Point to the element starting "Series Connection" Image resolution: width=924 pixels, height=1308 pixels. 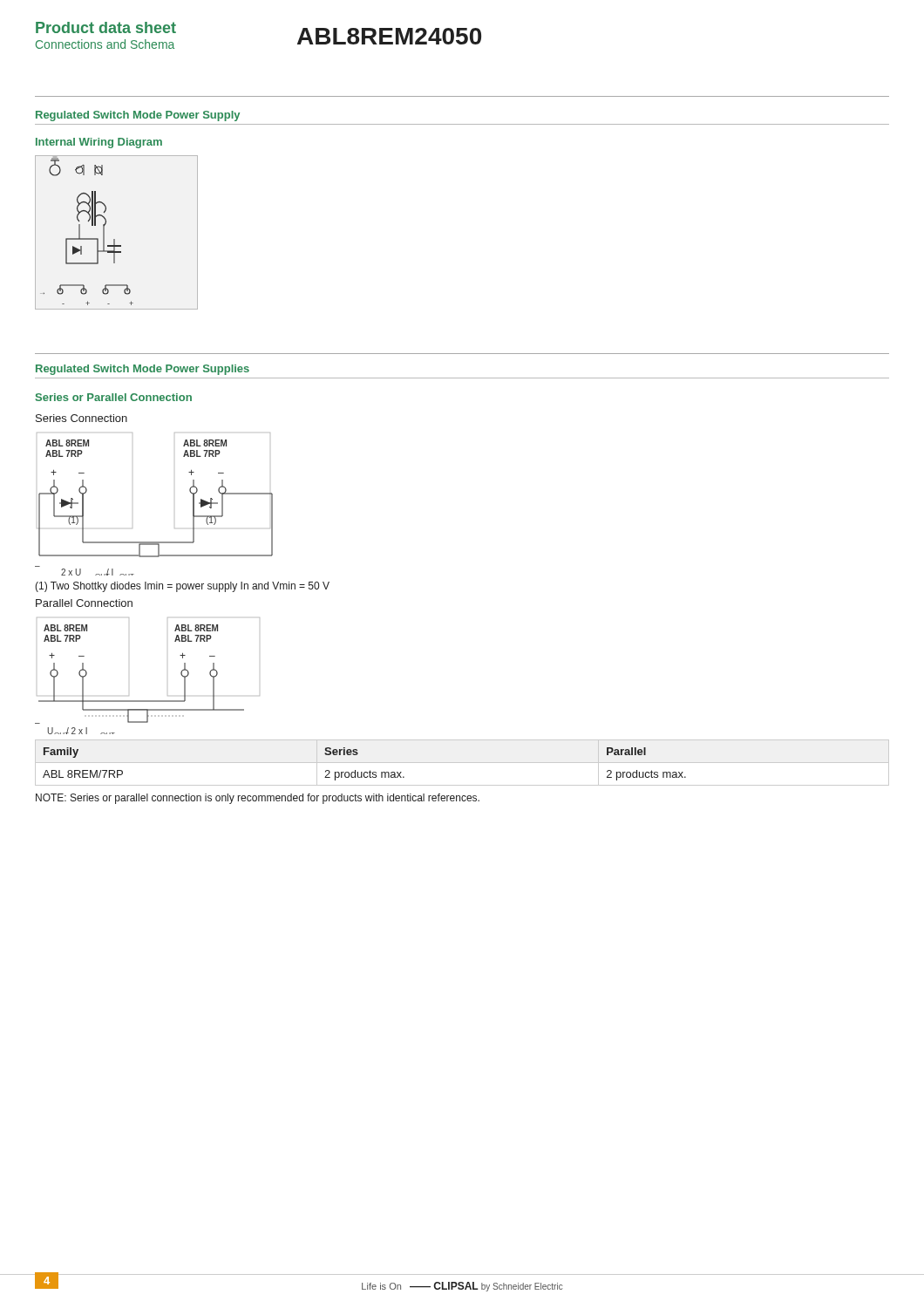81,418
